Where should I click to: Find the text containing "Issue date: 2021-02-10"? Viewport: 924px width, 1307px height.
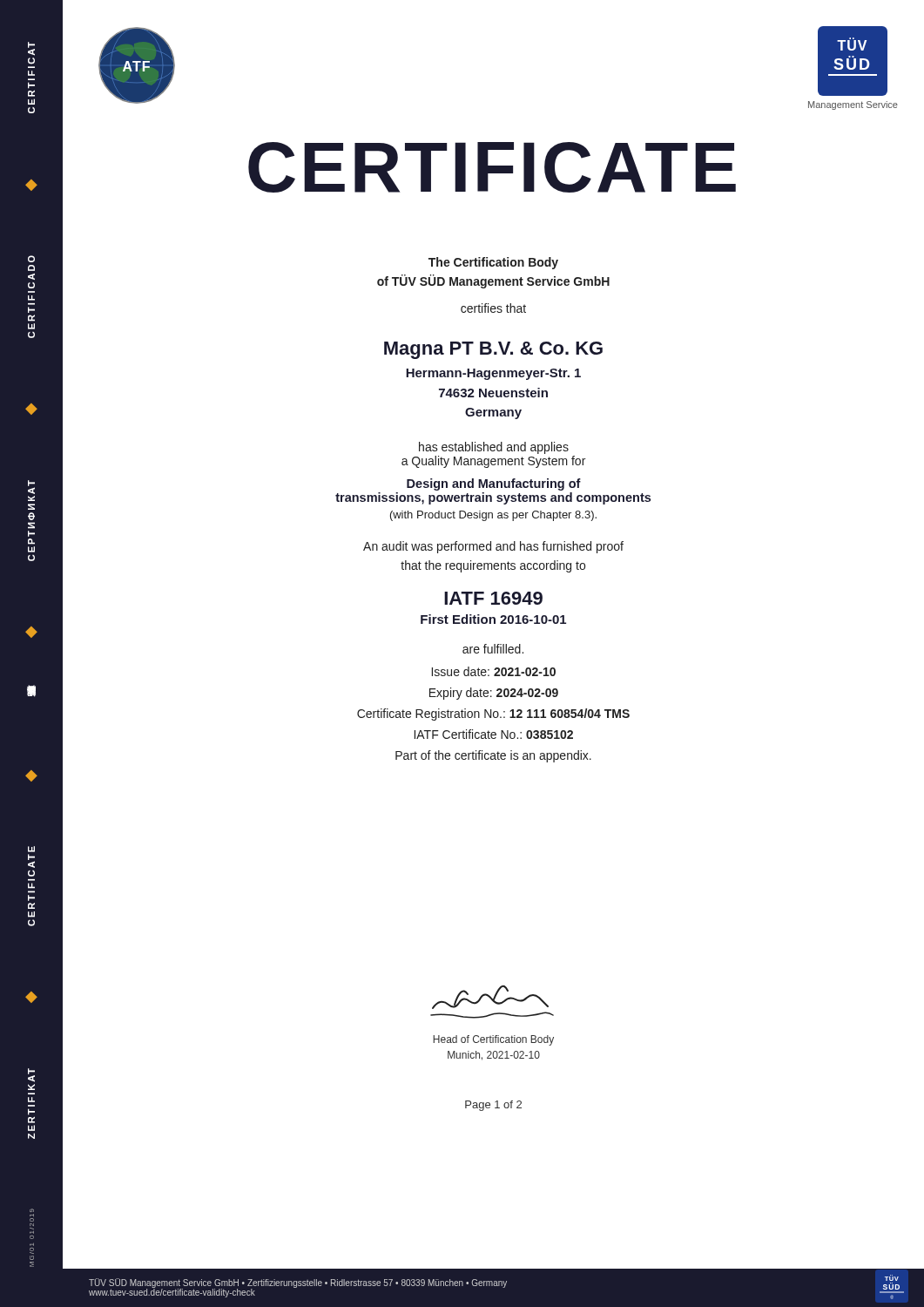click(493, 672)
